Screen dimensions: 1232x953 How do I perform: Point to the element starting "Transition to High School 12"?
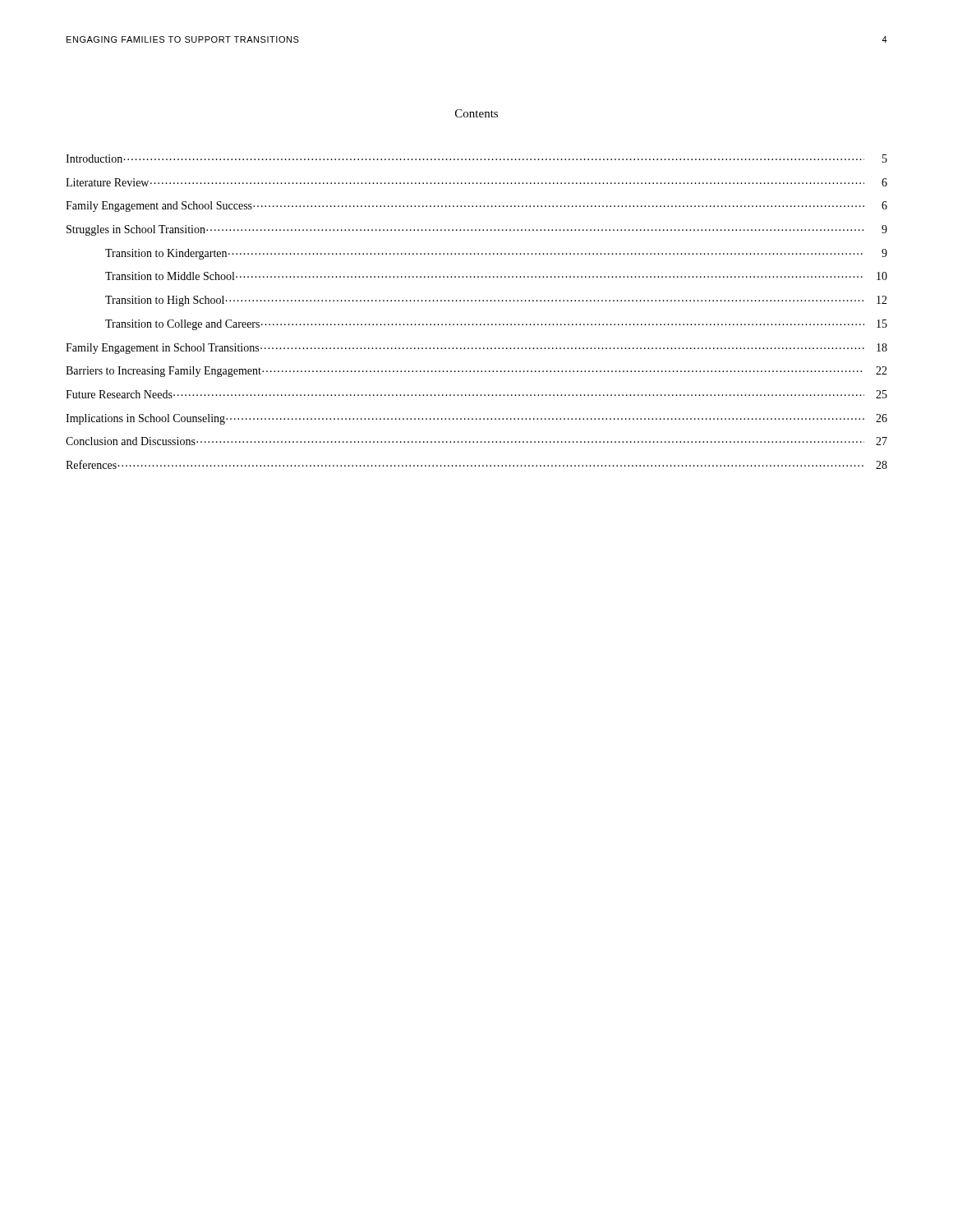tap(496, 301)
